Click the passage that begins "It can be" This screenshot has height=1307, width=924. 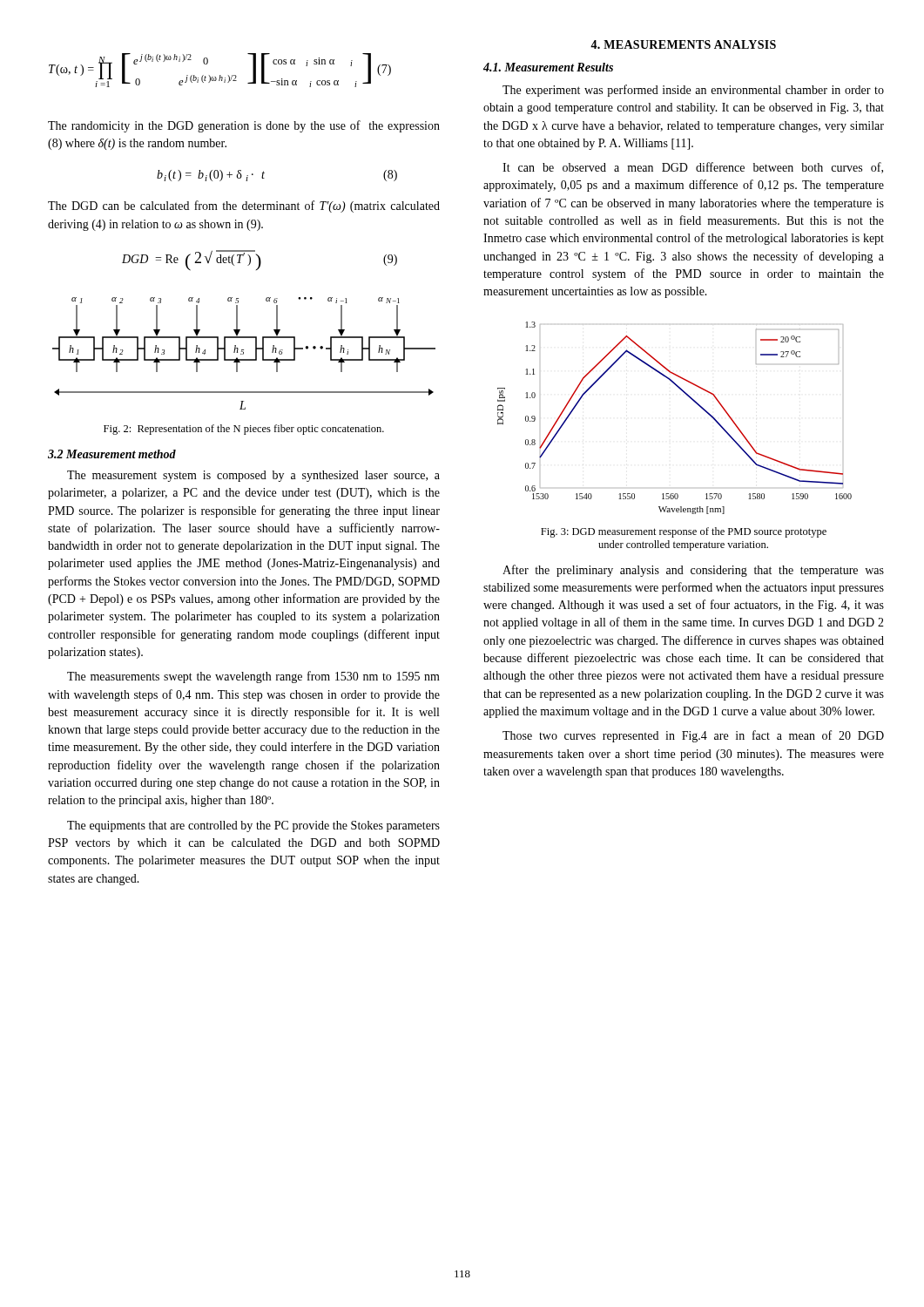(684, 230)
